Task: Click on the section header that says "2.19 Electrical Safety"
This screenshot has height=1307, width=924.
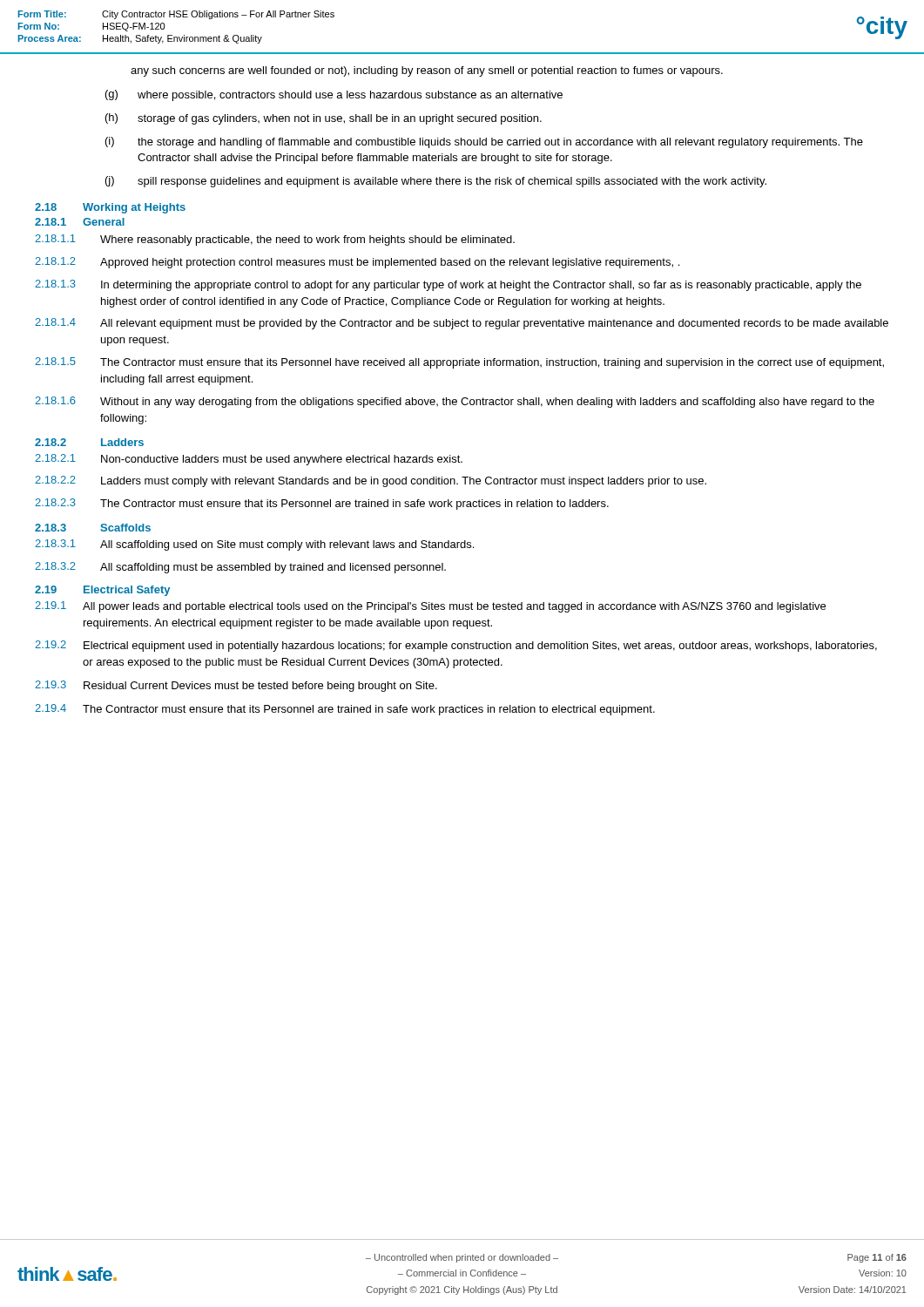Action: click(103, 589)
